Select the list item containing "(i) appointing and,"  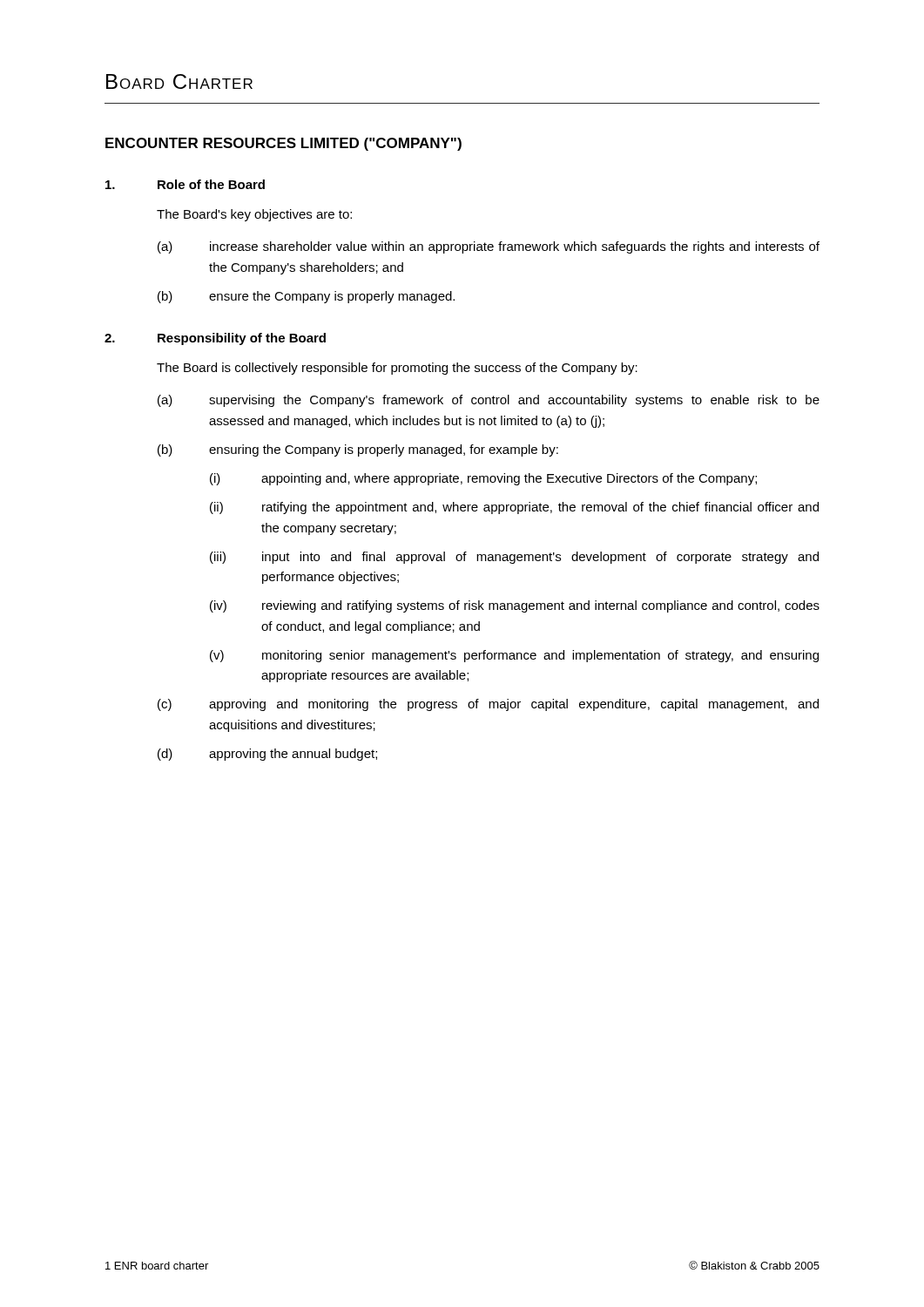(x=514, y=478)
